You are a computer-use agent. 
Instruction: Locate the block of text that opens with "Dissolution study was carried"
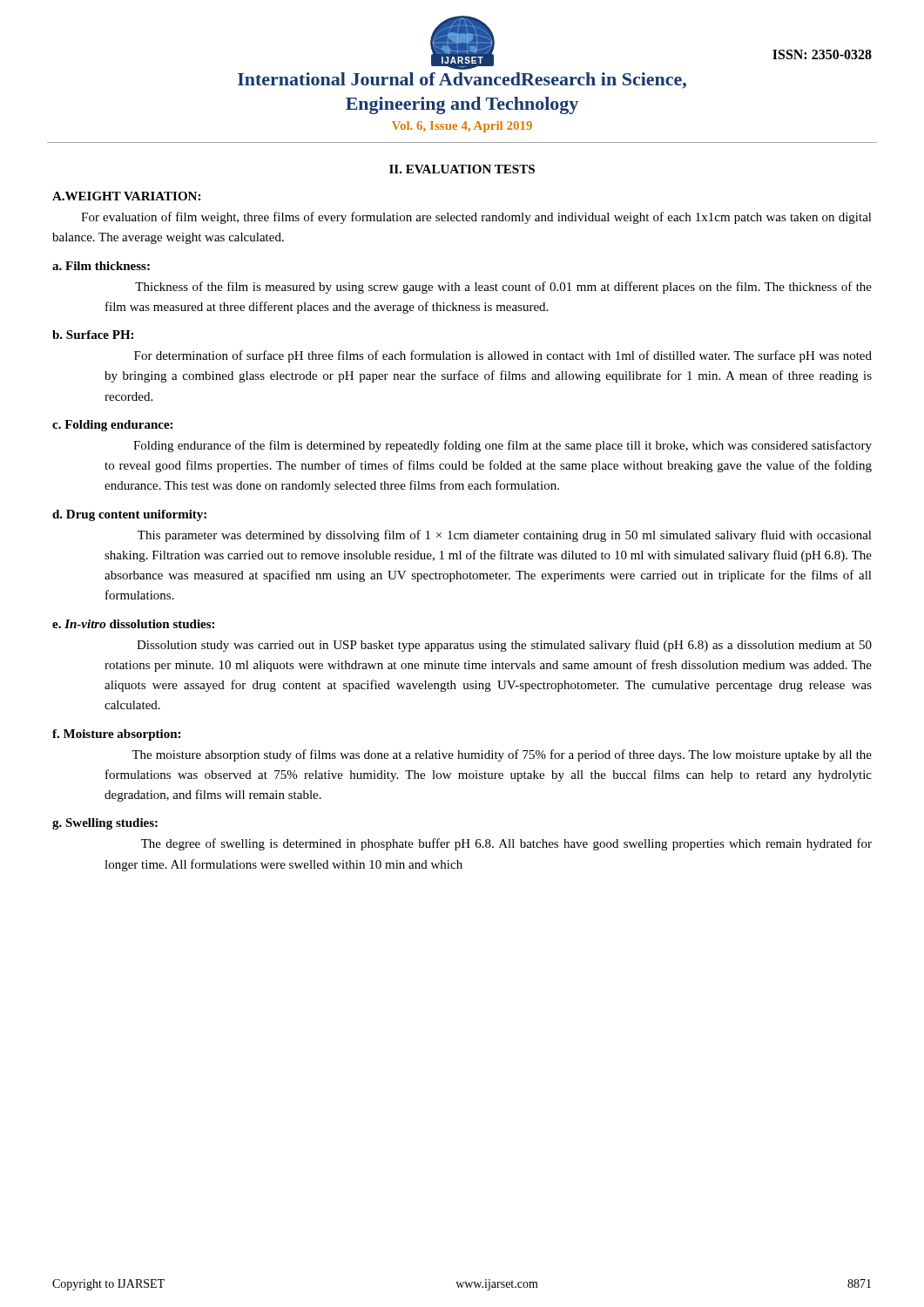(x=488, y=675)
